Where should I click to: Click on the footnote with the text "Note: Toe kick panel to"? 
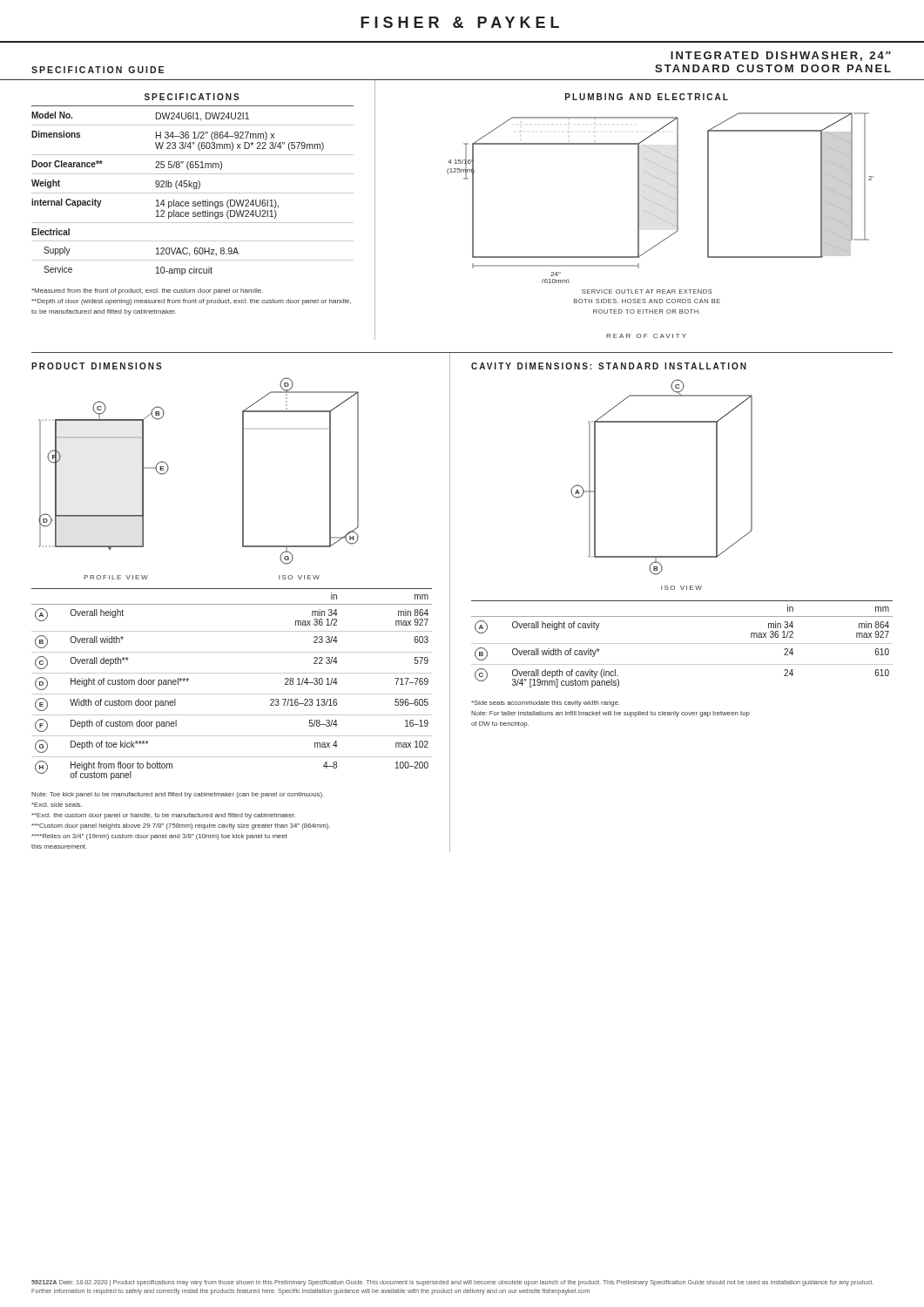pos(181,820)
